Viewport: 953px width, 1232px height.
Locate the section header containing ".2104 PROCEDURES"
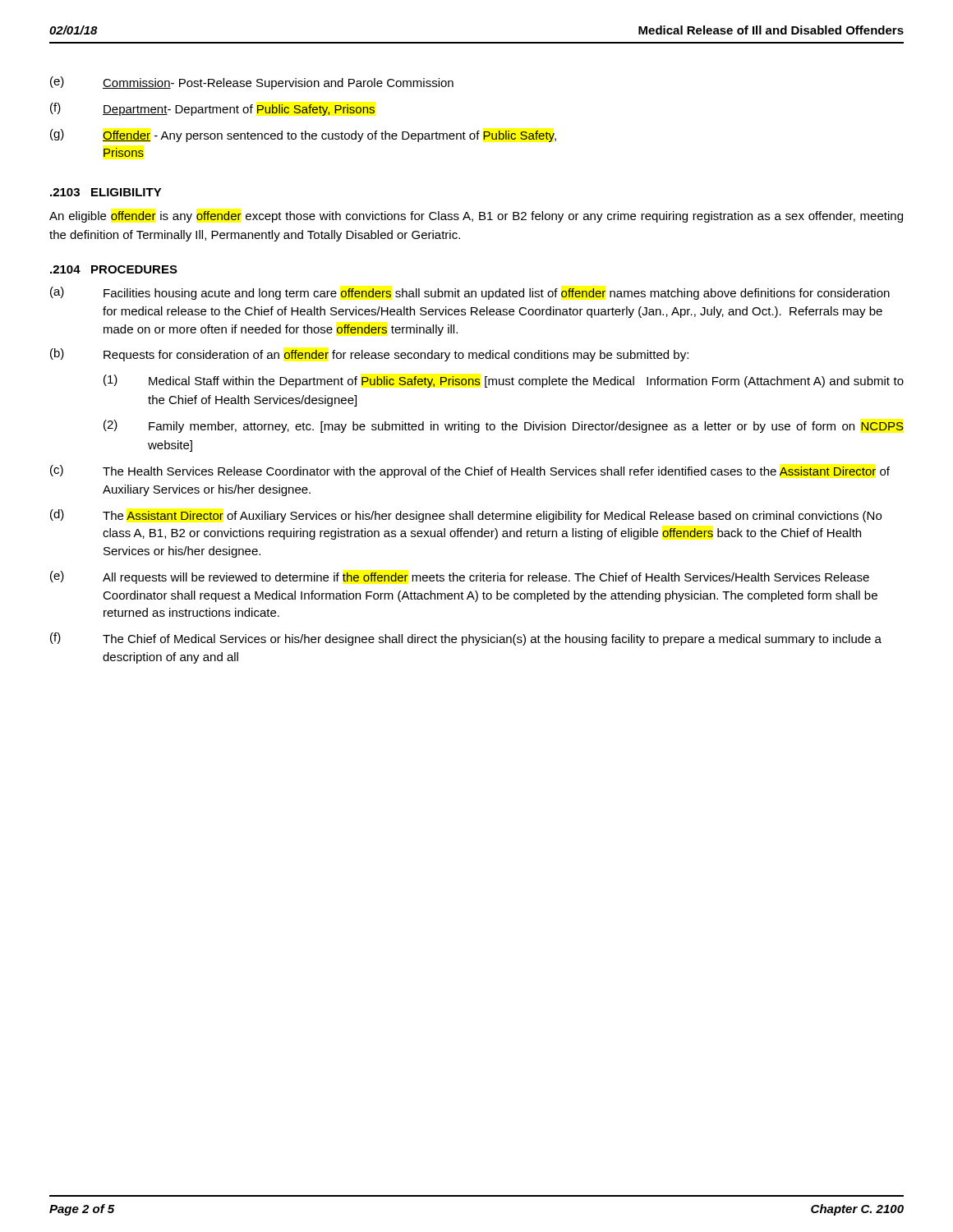113,269
